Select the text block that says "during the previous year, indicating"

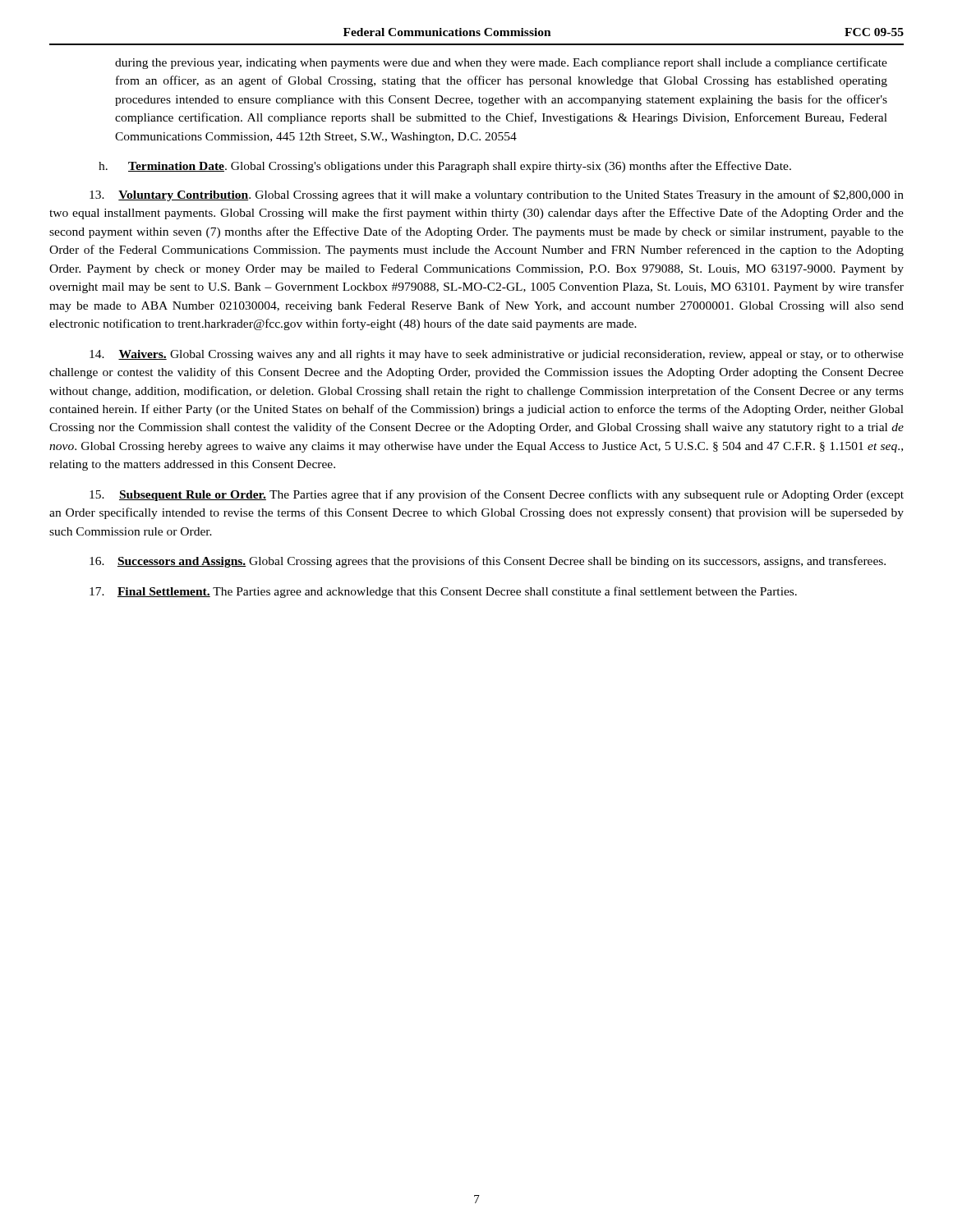tap(501, 99)
